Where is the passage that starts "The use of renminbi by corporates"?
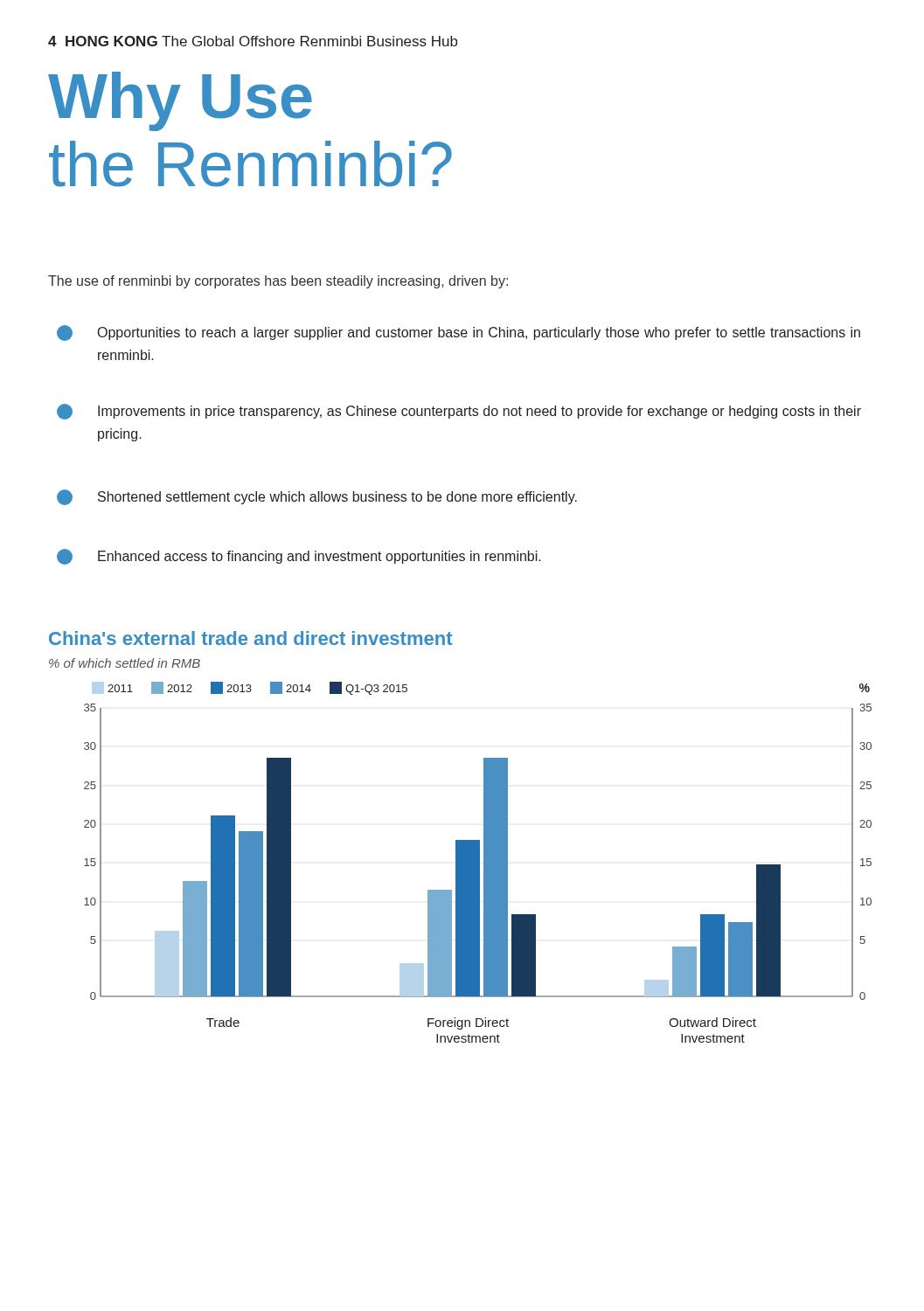This screenshot has width=924, height=1311. pos(279,281)
